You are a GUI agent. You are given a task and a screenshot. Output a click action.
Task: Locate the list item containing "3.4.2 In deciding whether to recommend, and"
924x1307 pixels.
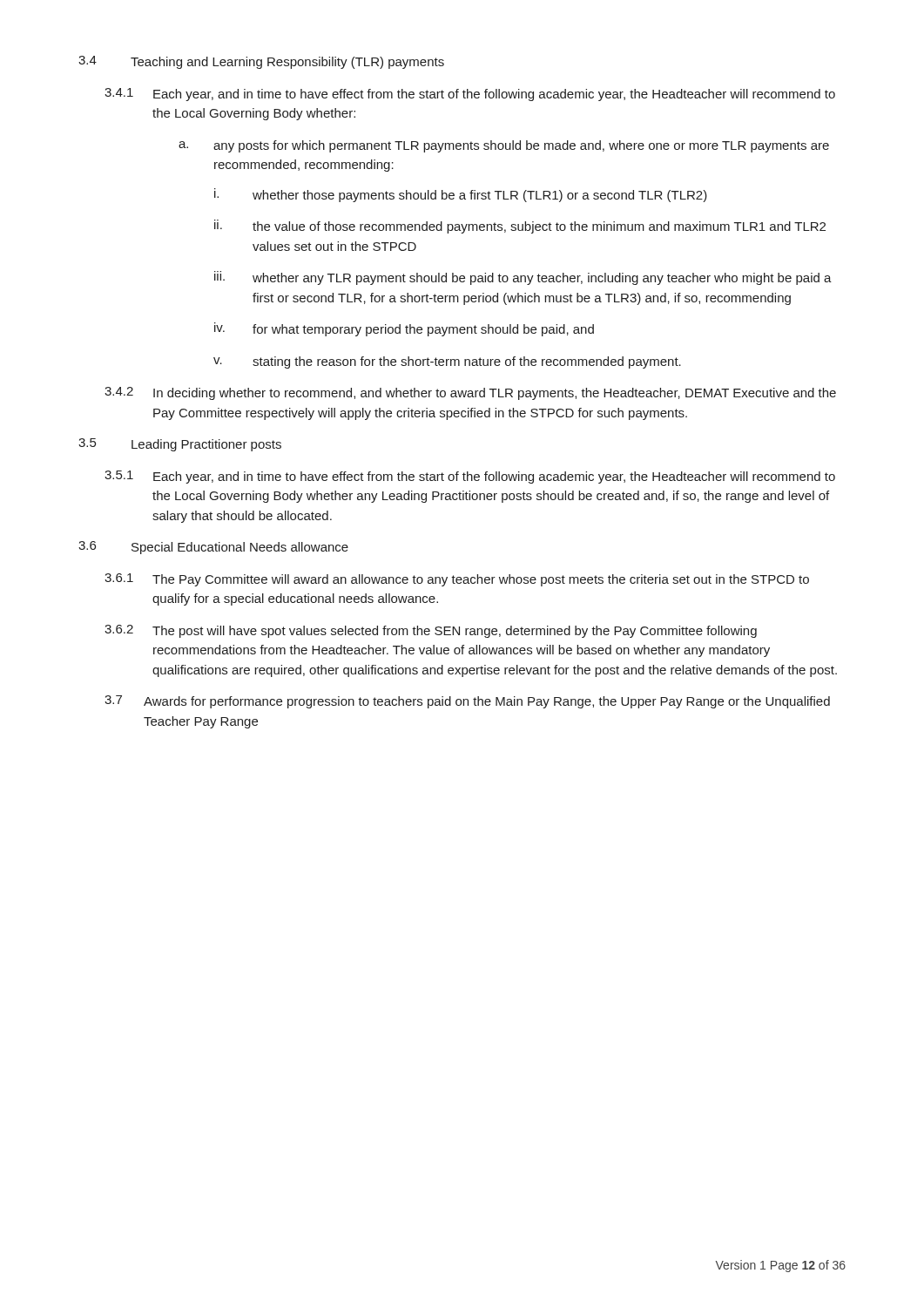475,403
